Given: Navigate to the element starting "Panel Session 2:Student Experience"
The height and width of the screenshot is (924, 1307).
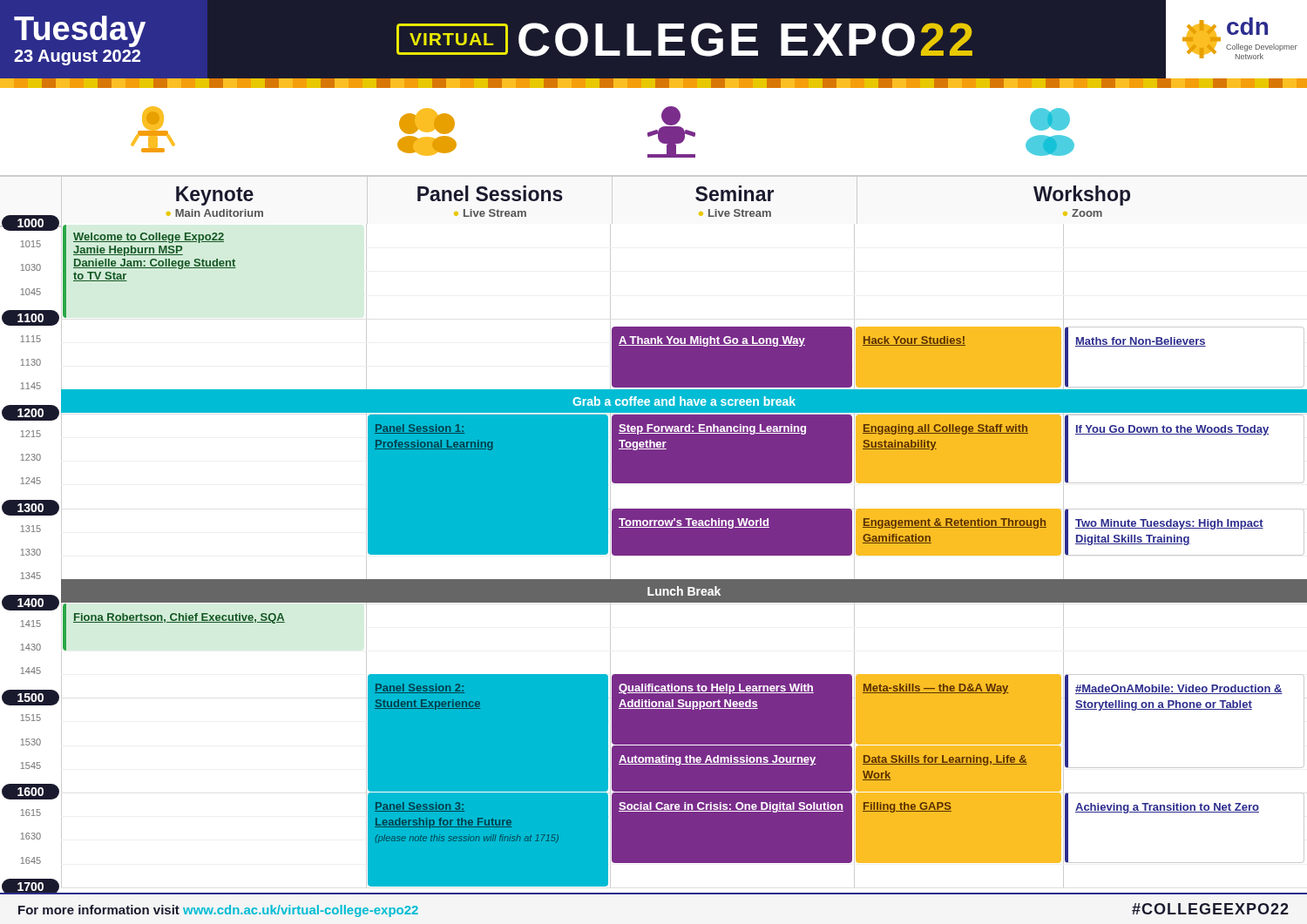Looking at the screenshot, I should click(x=428, y=695).
